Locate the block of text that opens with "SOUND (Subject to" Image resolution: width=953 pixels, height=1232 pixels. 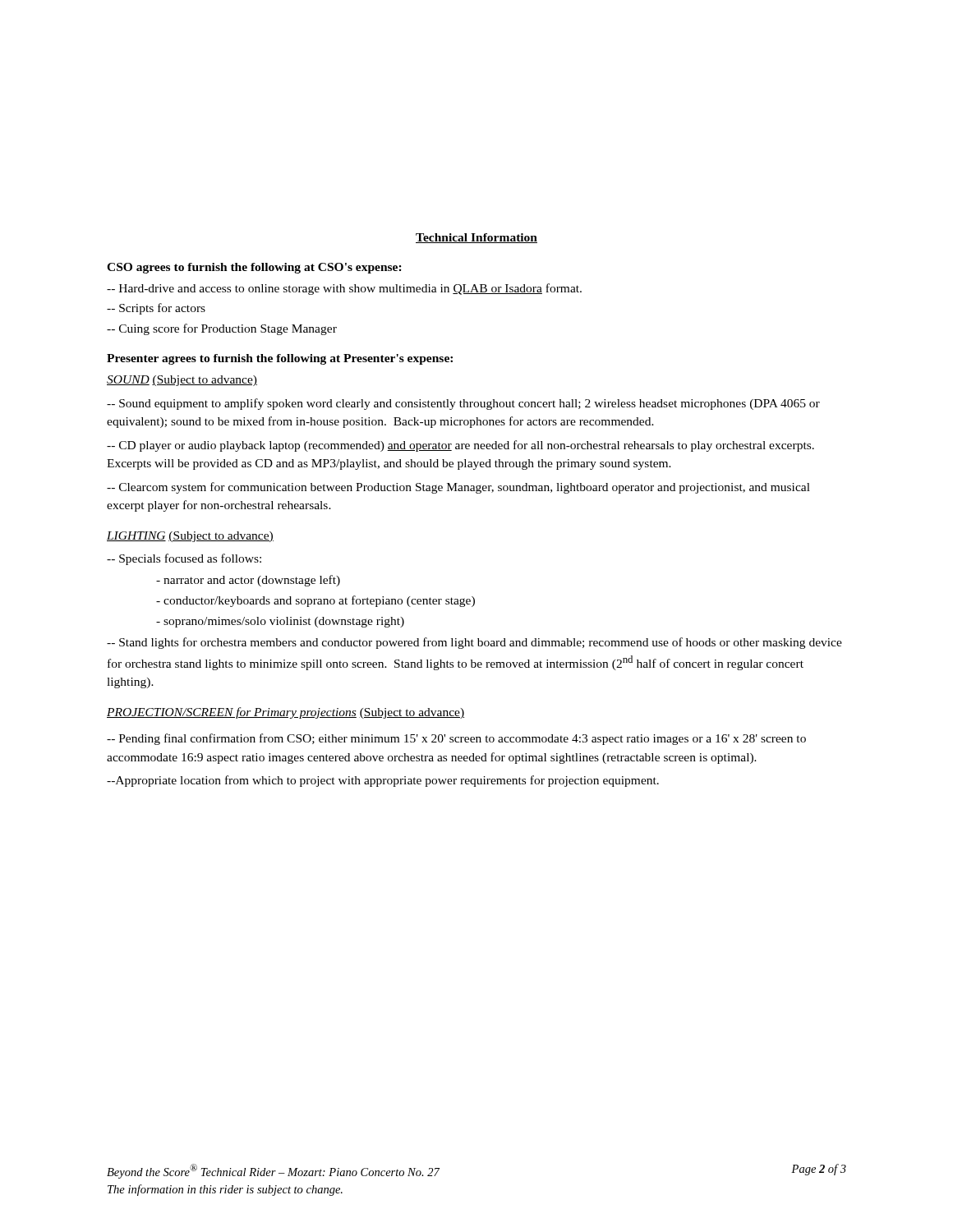pos(182,379)
